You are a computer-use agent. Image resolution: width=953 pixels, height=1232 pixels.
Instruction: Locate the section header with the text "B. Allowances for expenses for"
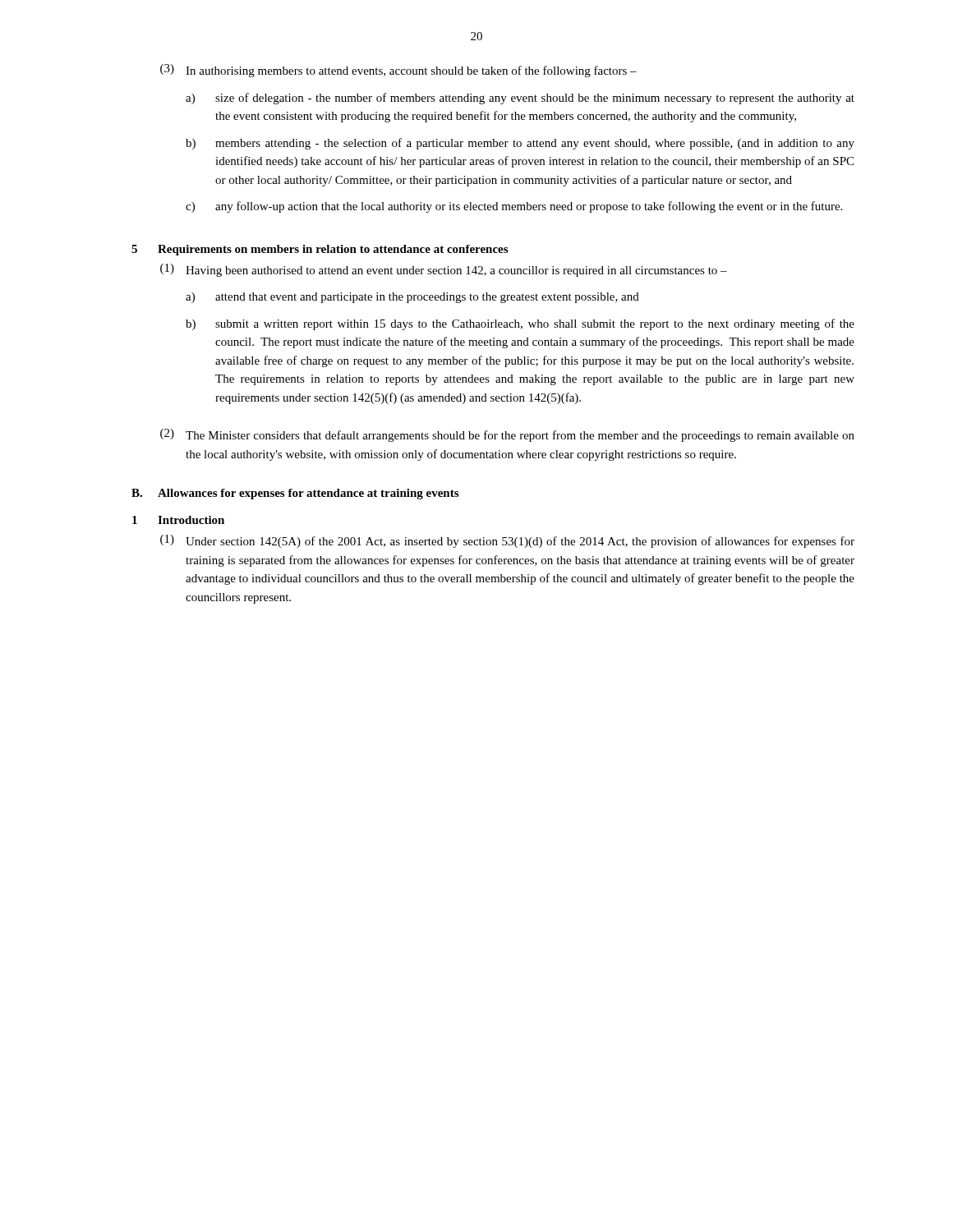(x=295, y=493)
